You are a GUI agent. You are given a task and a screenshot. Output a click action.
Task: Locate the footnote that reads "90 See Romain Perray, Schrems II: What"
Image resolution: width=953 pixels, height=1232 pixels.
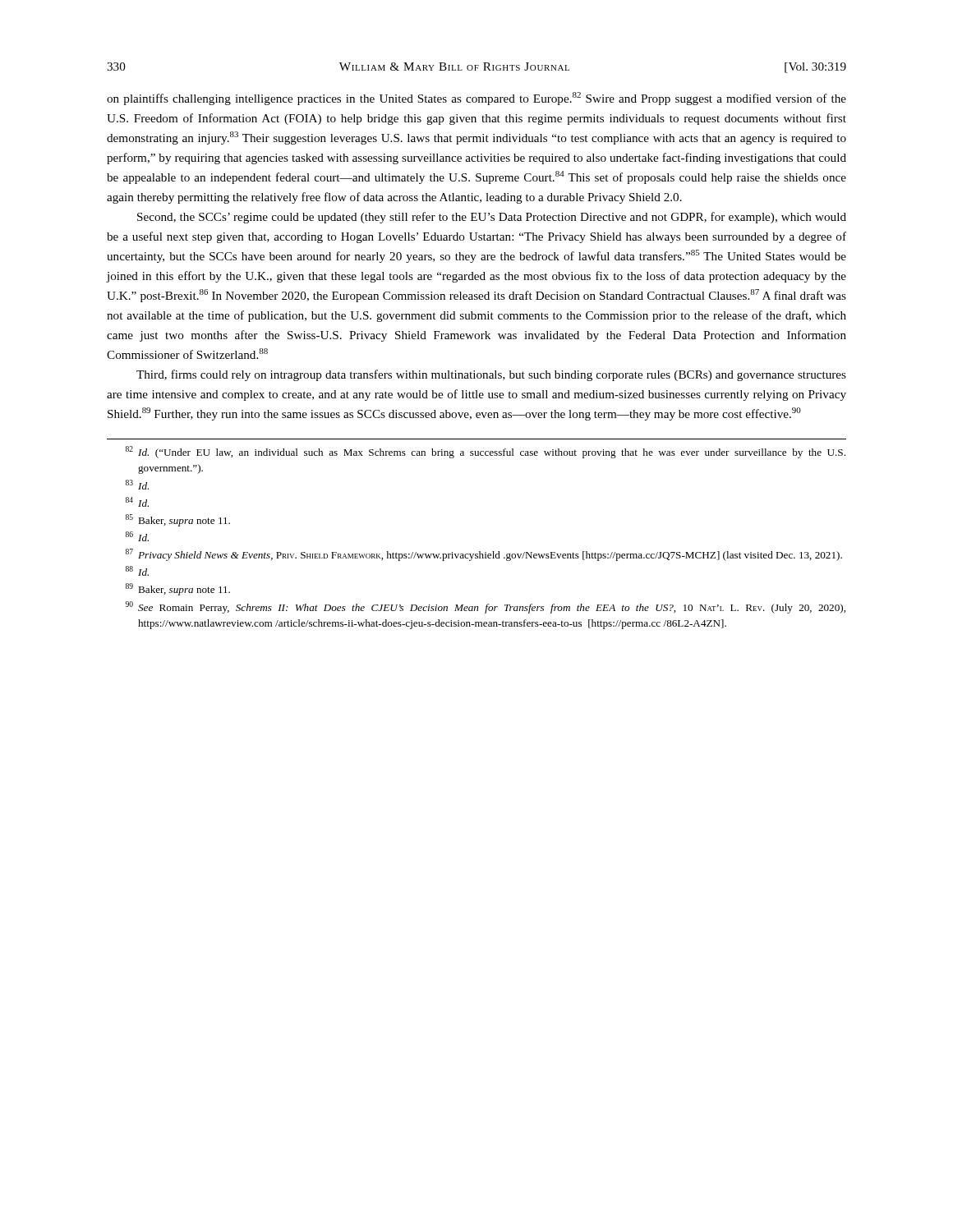pos(476,615)
